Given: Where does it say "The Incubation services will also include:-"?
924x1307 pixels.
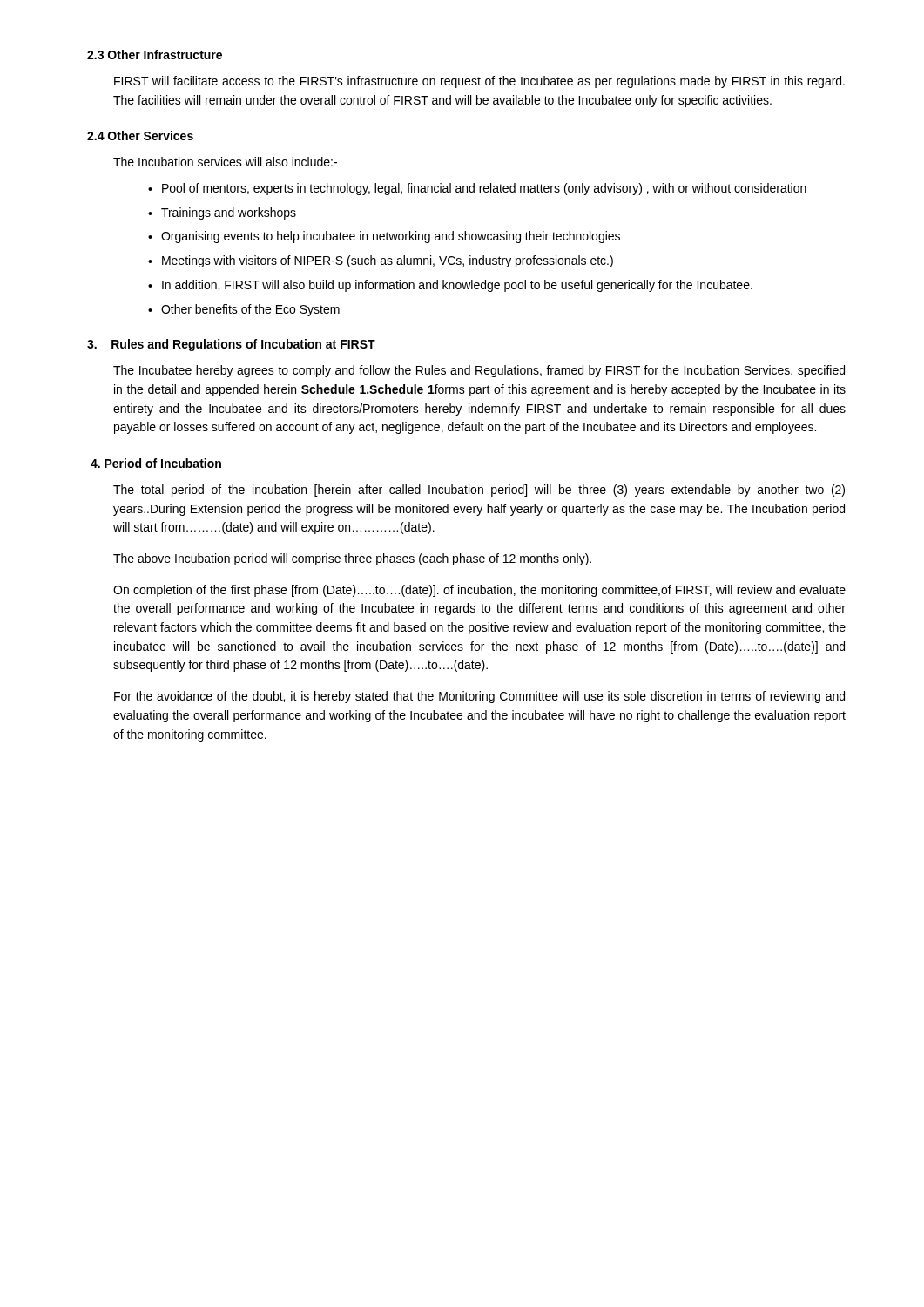Looking at the screenshot, I should (225, 162).
